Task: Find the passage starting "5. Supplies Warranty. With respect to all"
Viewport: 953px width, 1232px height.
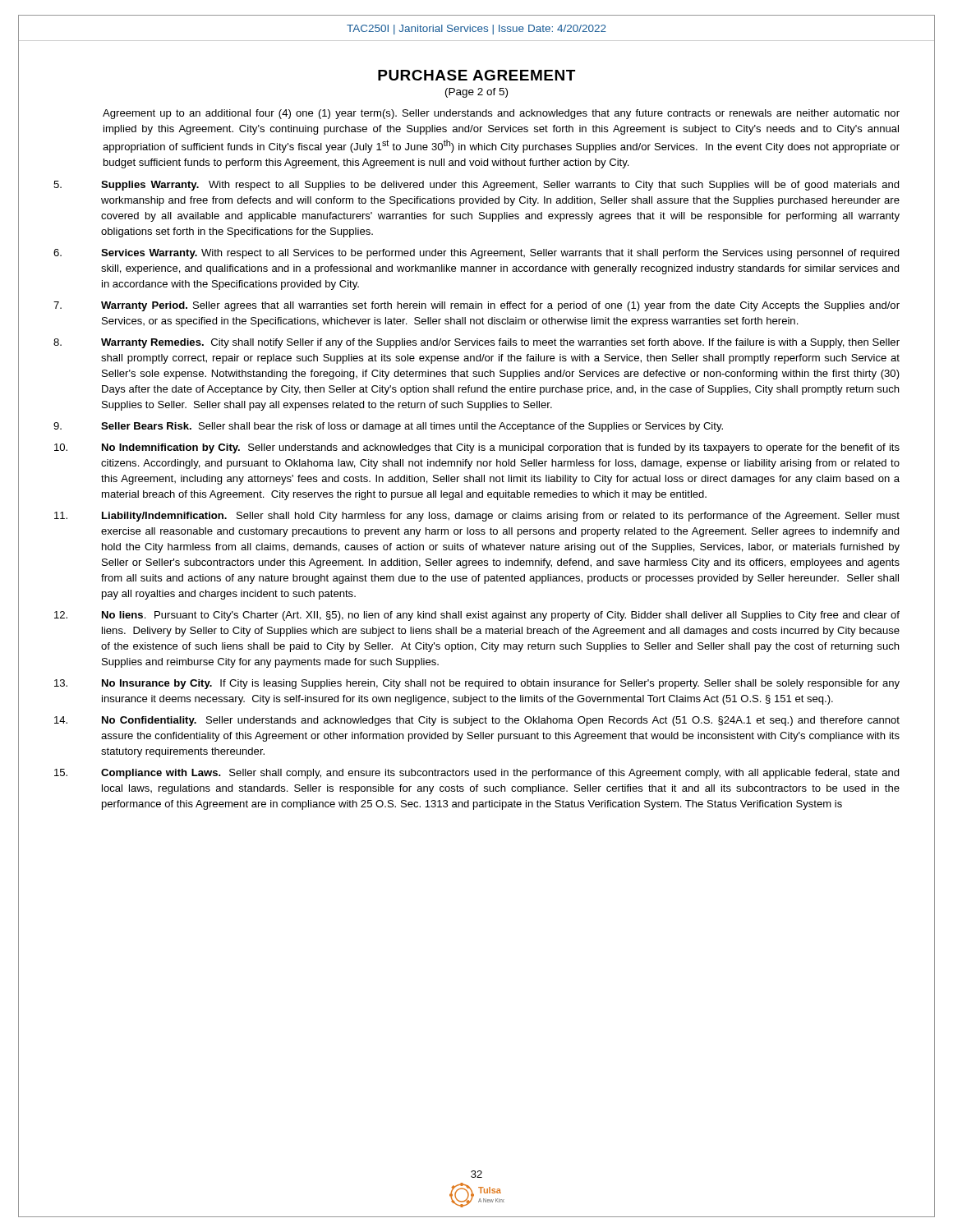Action: point(476,209)
